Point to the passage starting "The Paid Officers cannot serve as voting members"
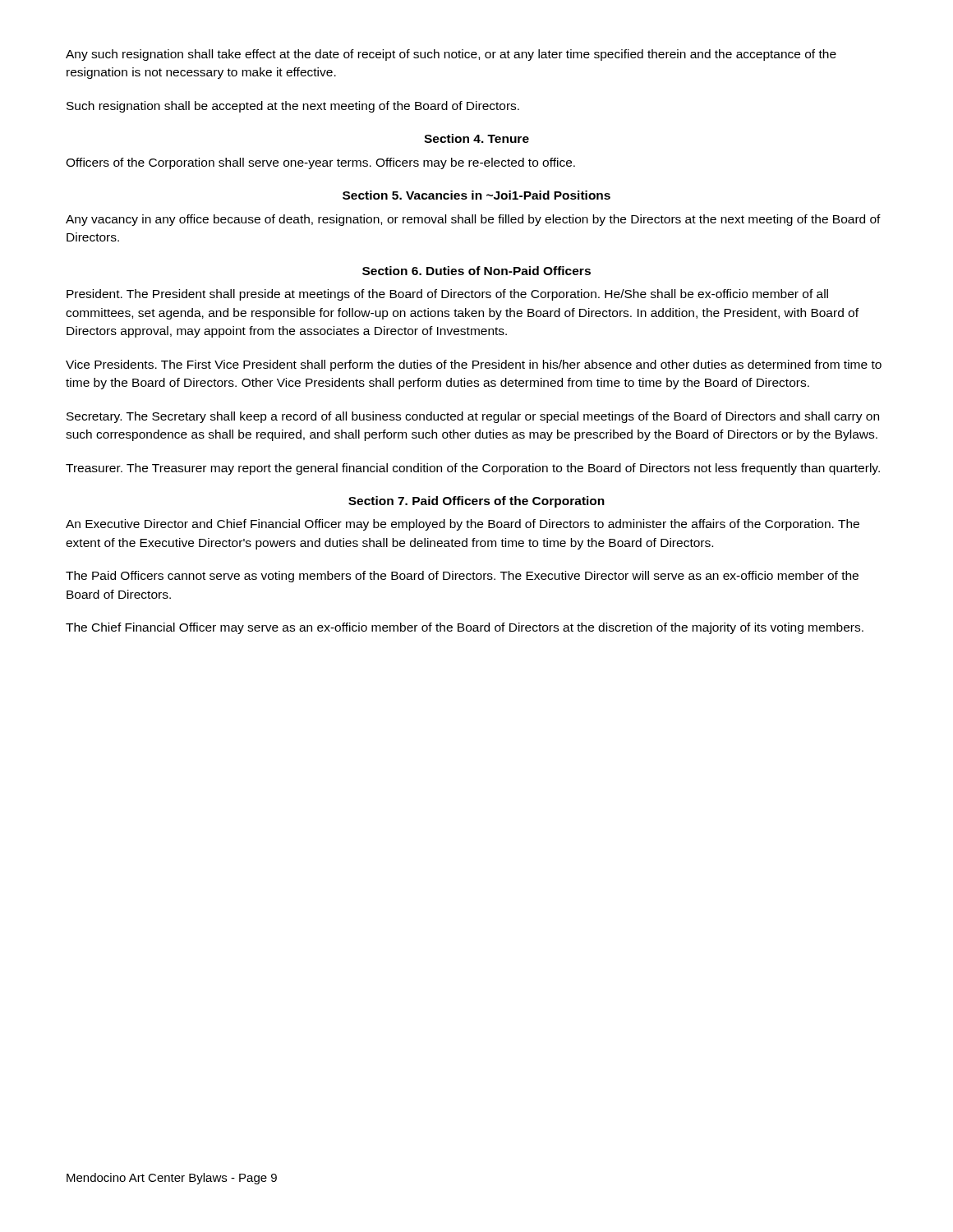 [462, 585]
